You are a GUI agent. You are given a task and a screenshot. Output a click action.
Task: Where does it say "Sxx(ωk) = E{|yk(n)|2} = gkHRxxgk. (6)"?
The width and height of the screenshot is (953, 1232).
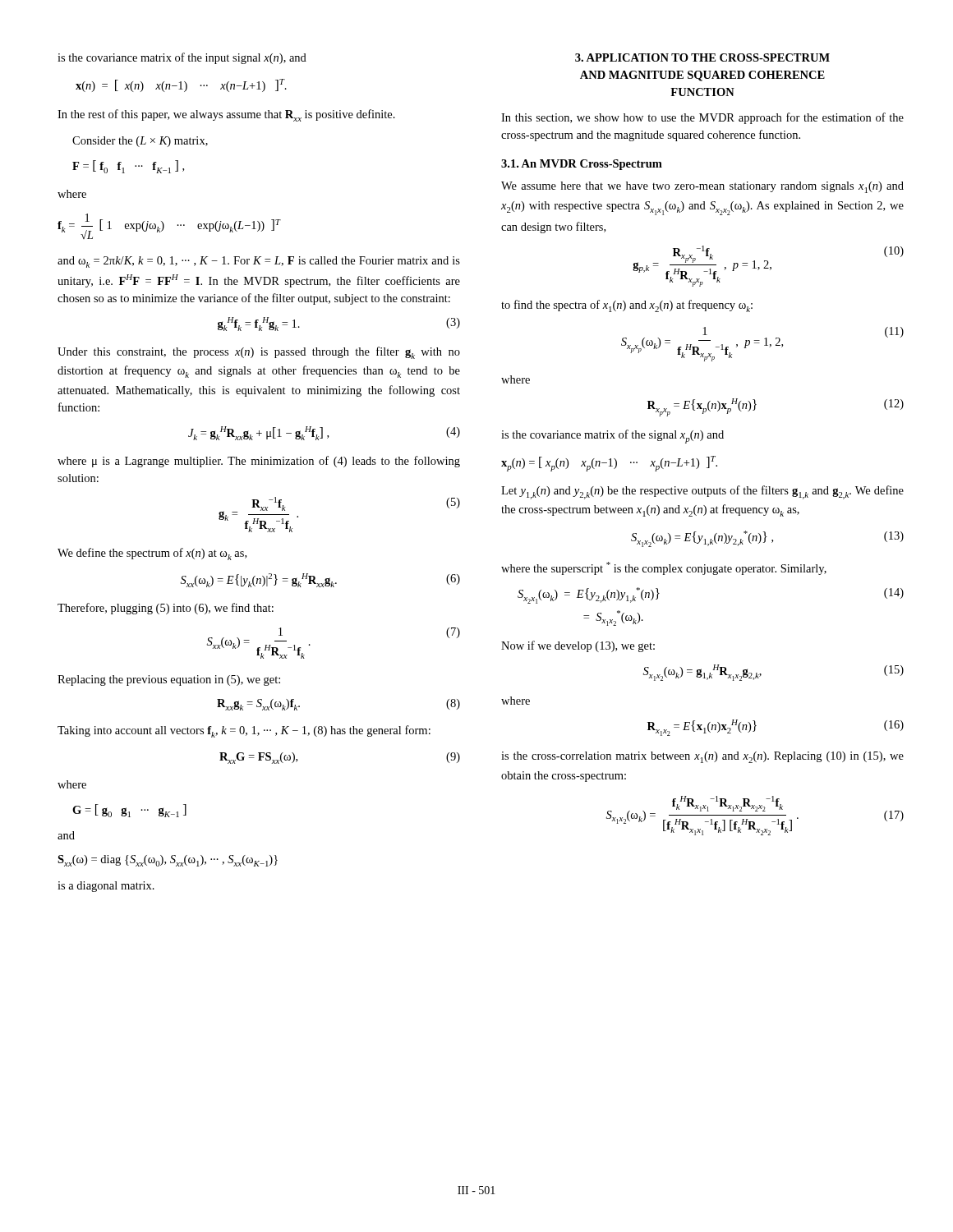pyautogui.click(x=259, y=581)
